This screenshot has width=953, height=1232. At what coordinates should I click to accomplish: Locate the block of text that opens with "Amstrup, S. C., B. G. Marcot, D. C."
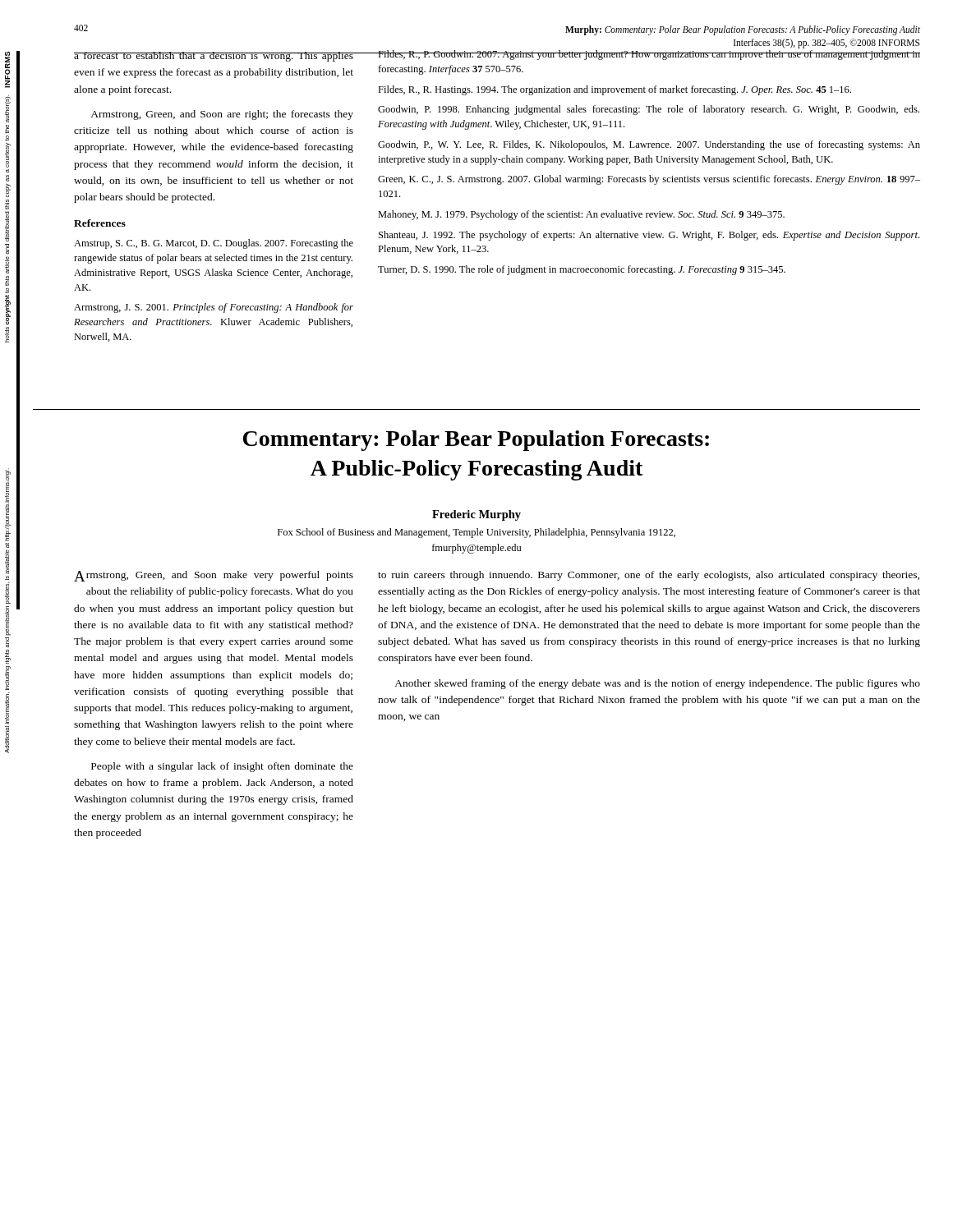[x=214, y=265]
